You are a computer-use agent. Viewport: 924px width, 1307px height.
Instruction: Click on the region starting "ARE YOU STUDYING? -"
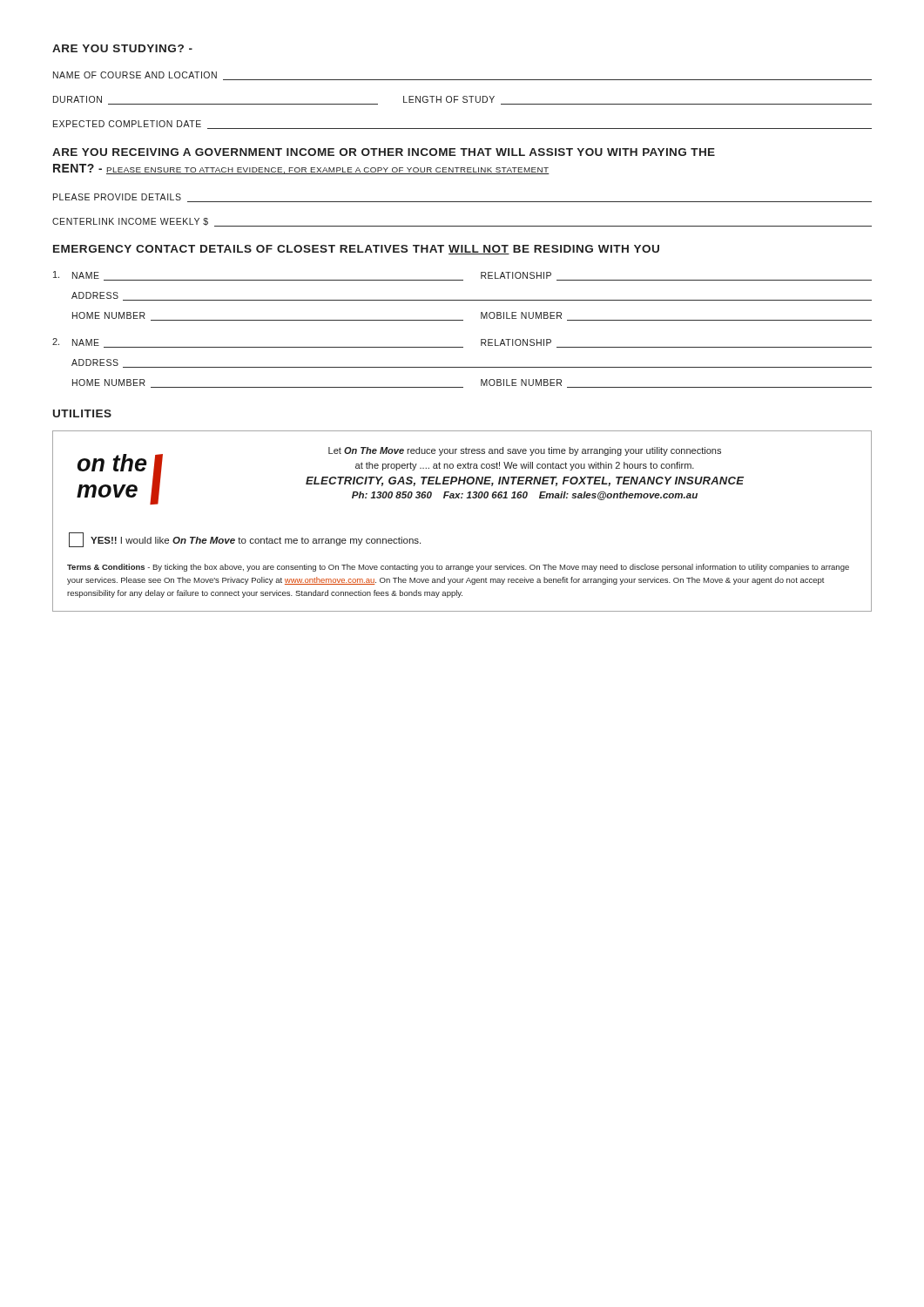pos(123,48)
